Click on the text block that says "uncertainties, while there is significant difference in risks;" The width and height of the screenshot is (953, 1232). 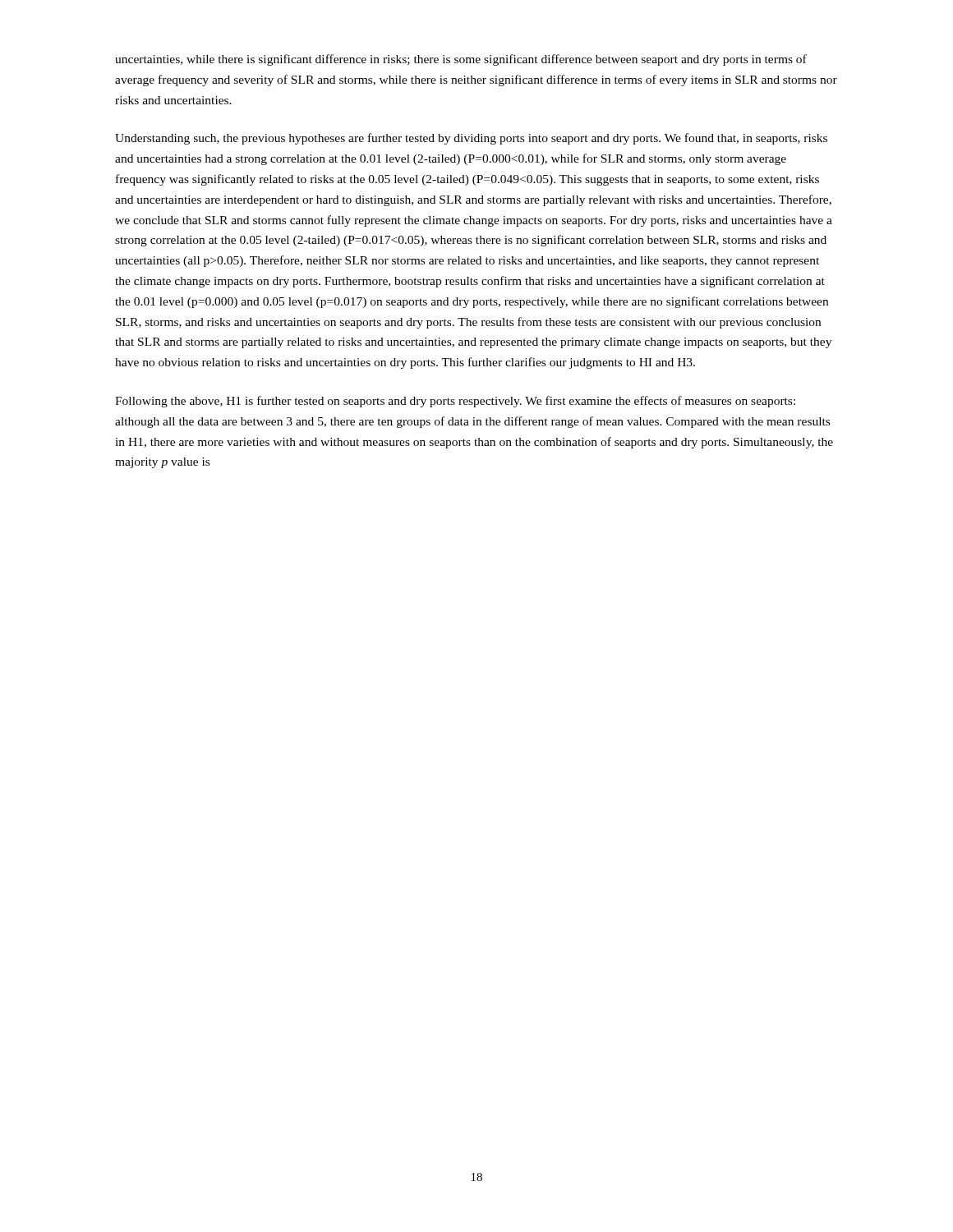pos(476,79)
